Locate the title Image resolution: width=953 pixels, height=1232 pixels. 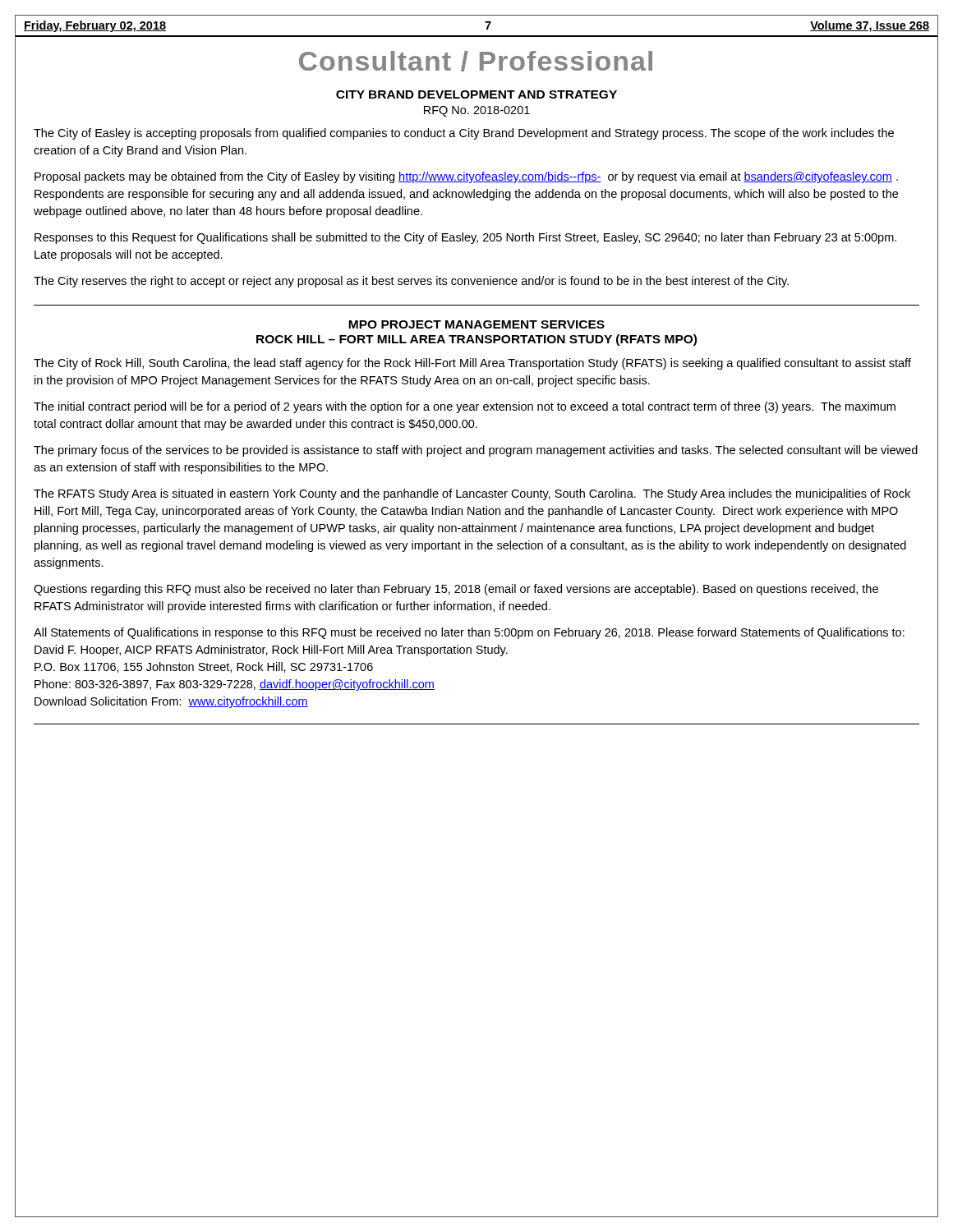point(476,61)
